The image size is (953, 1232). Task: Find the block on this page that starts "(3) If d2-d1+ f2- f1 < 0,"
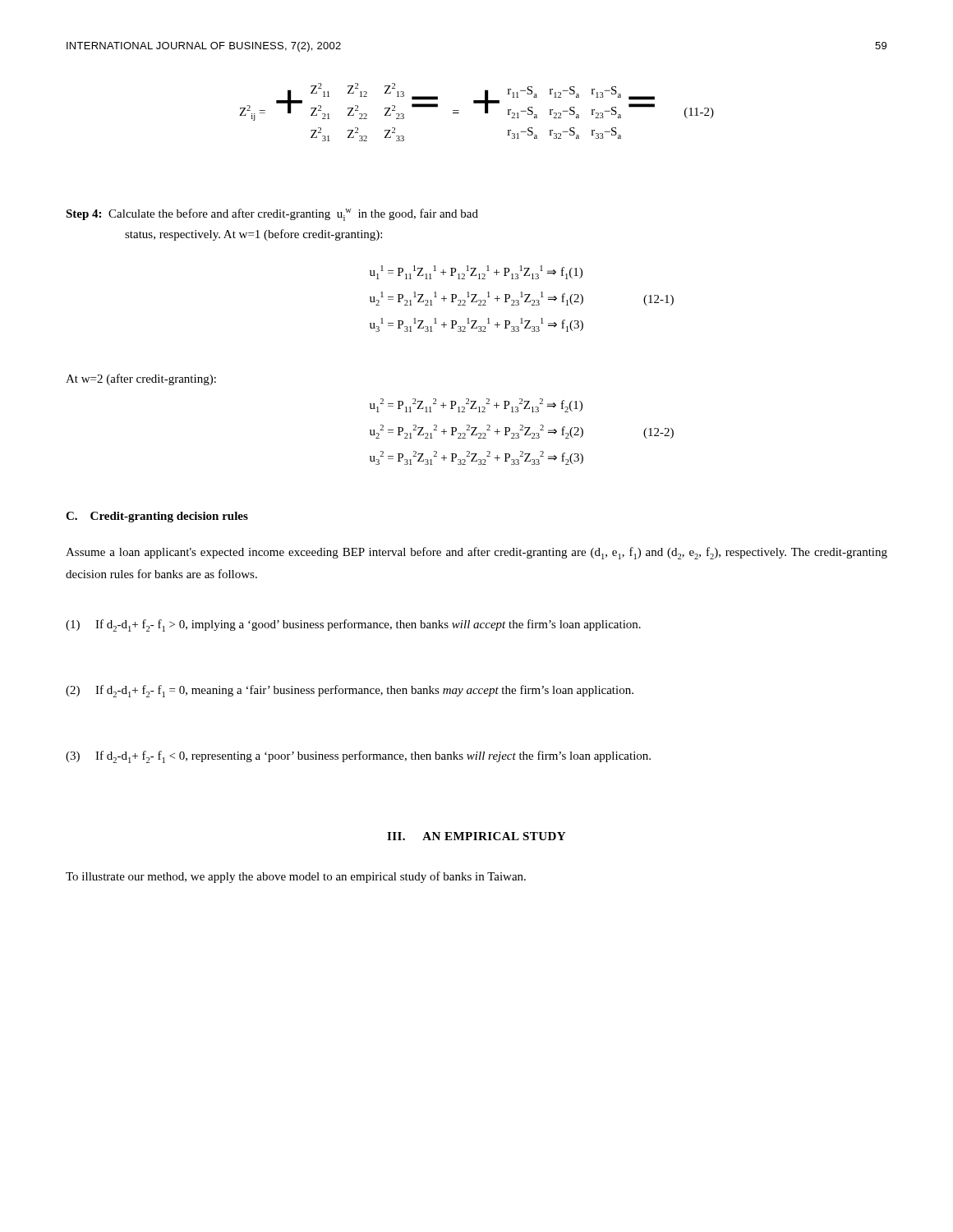(359, 757)
